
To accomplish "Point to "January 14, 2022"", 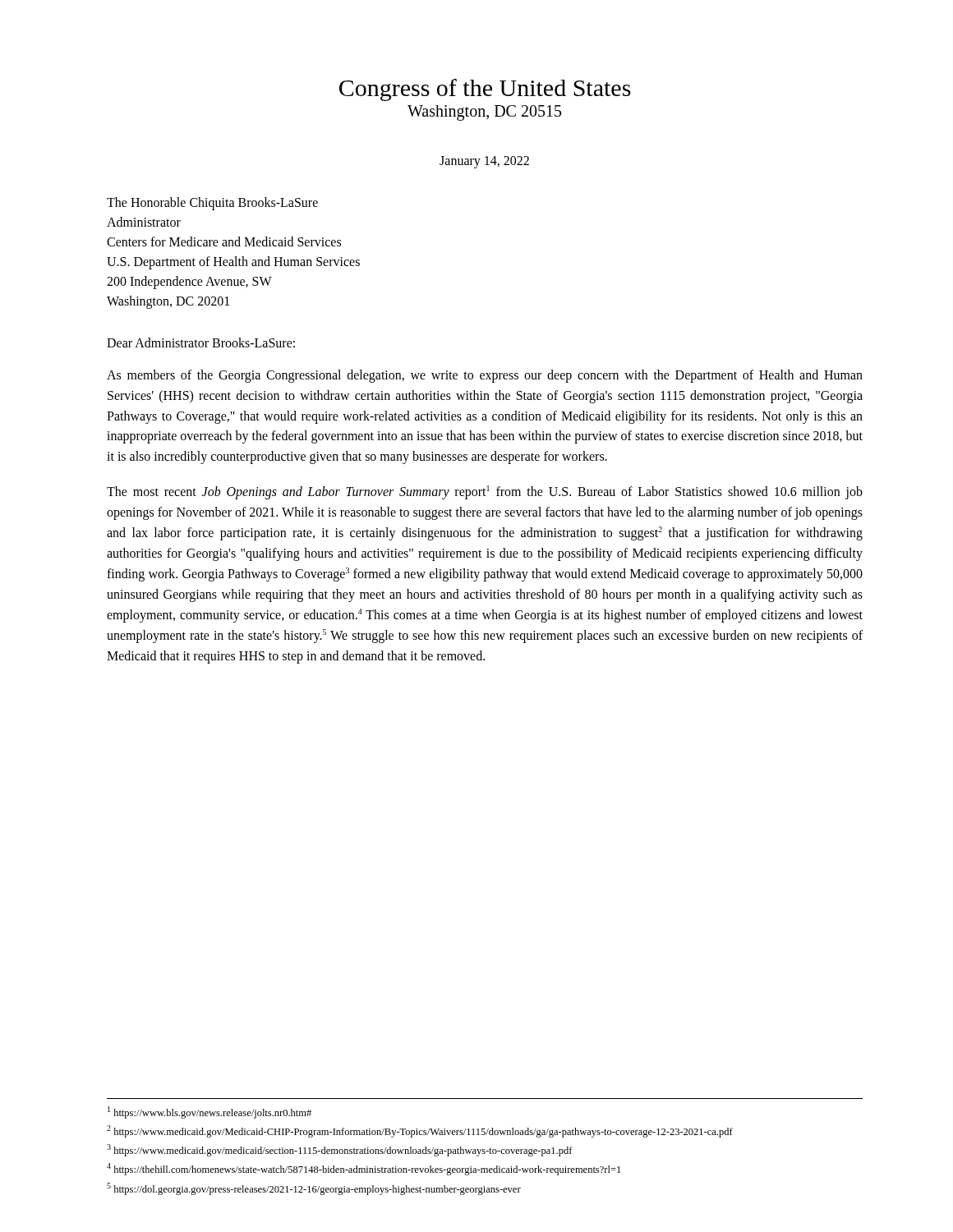I will pos(485,161).
